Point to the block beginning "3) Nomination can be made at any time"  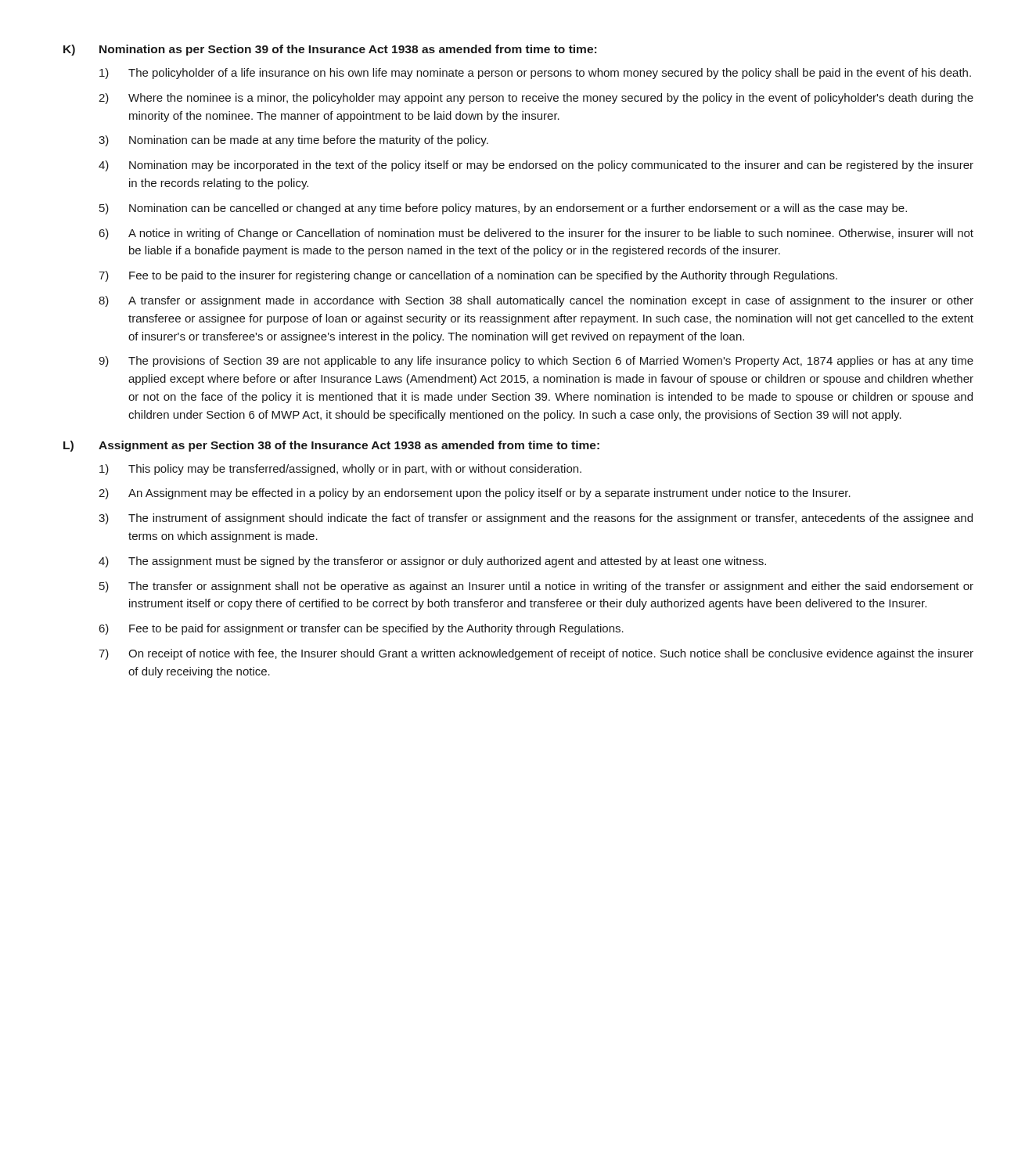(293, 141)
